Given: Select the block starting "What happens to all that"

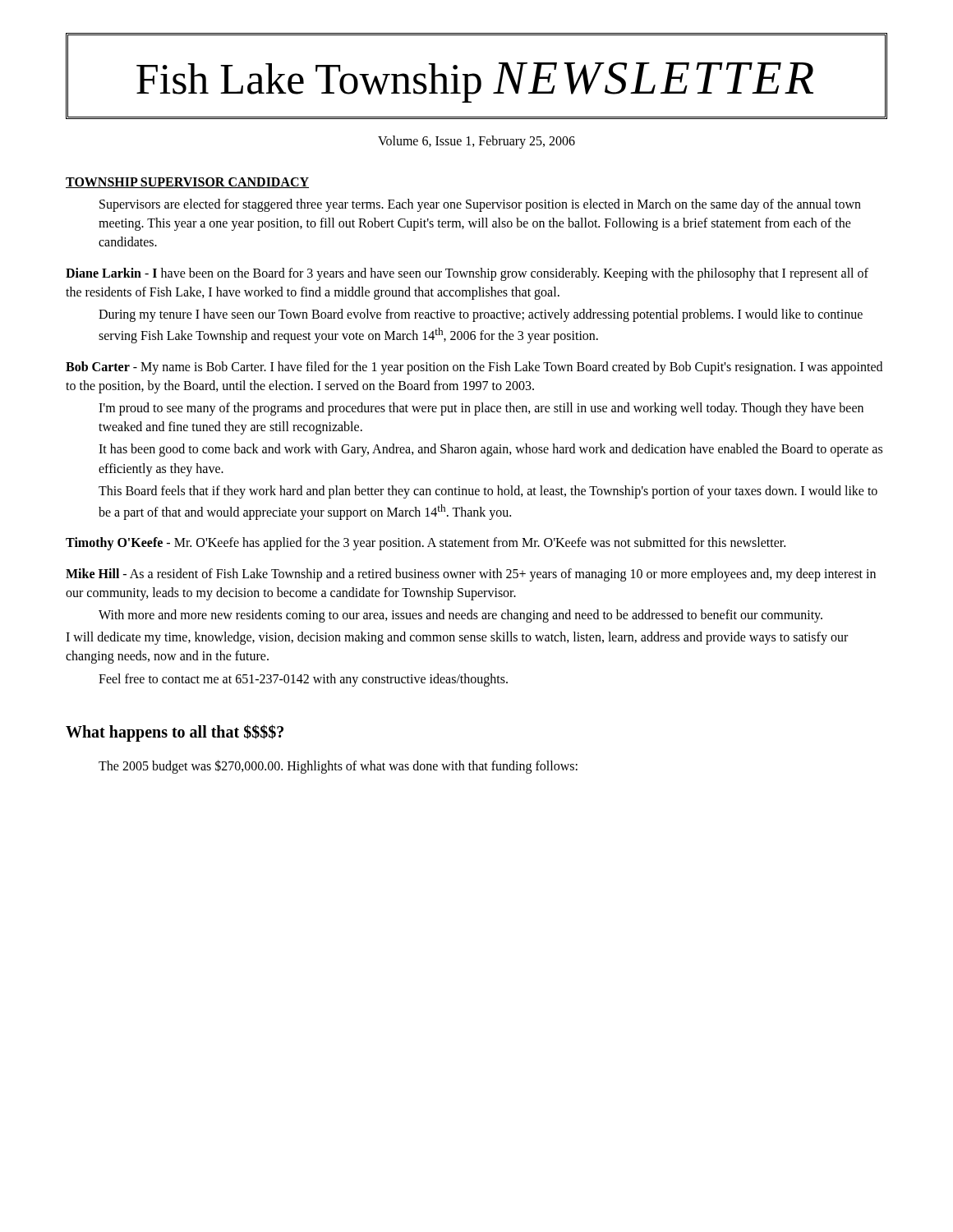Looking at the screenshot, I should point(175,732).
